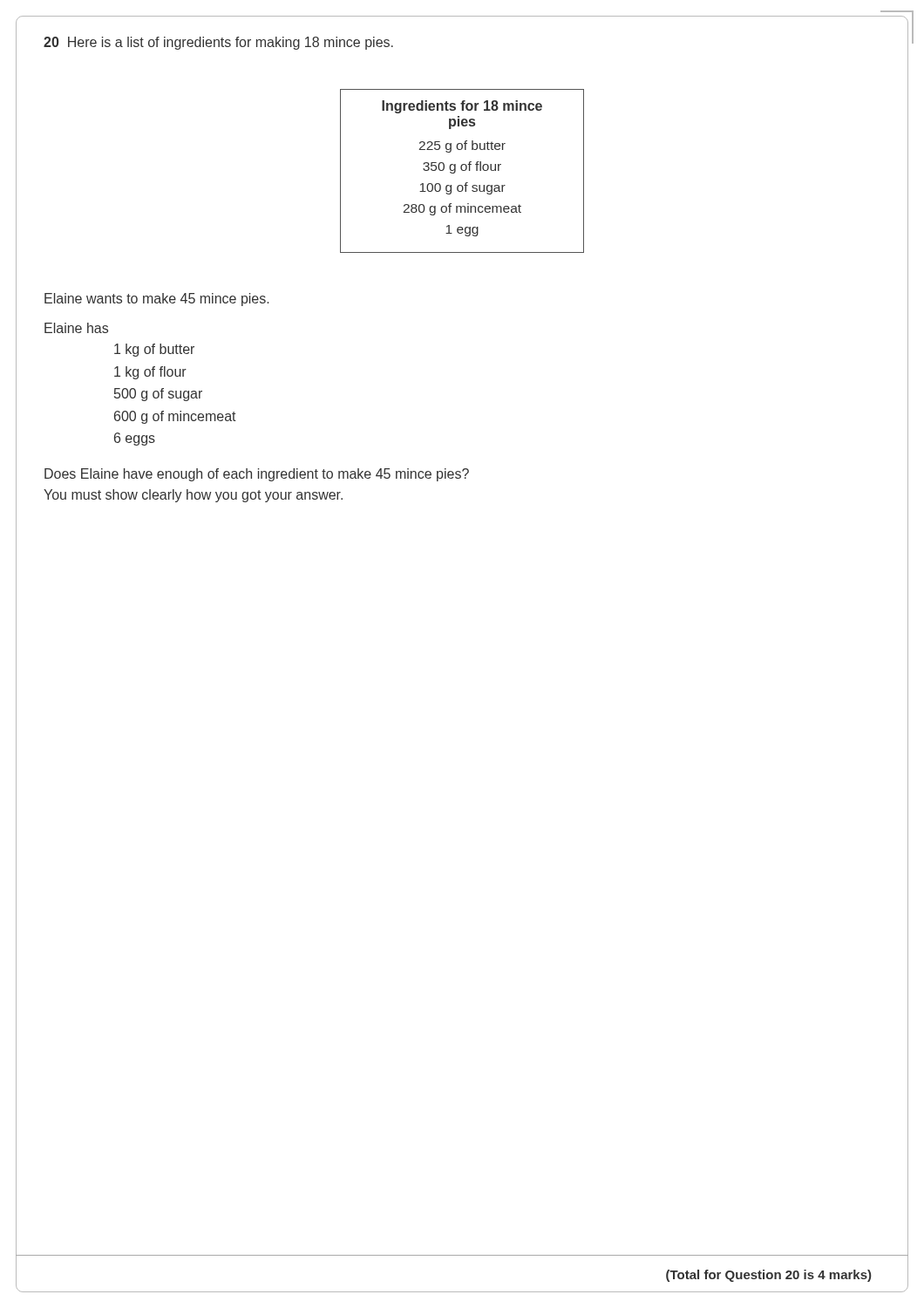The width and height of the screenshot is (924, 1308).
Task: Locate the text starting "Elaine wants to make"
Action: coord(157,299)
